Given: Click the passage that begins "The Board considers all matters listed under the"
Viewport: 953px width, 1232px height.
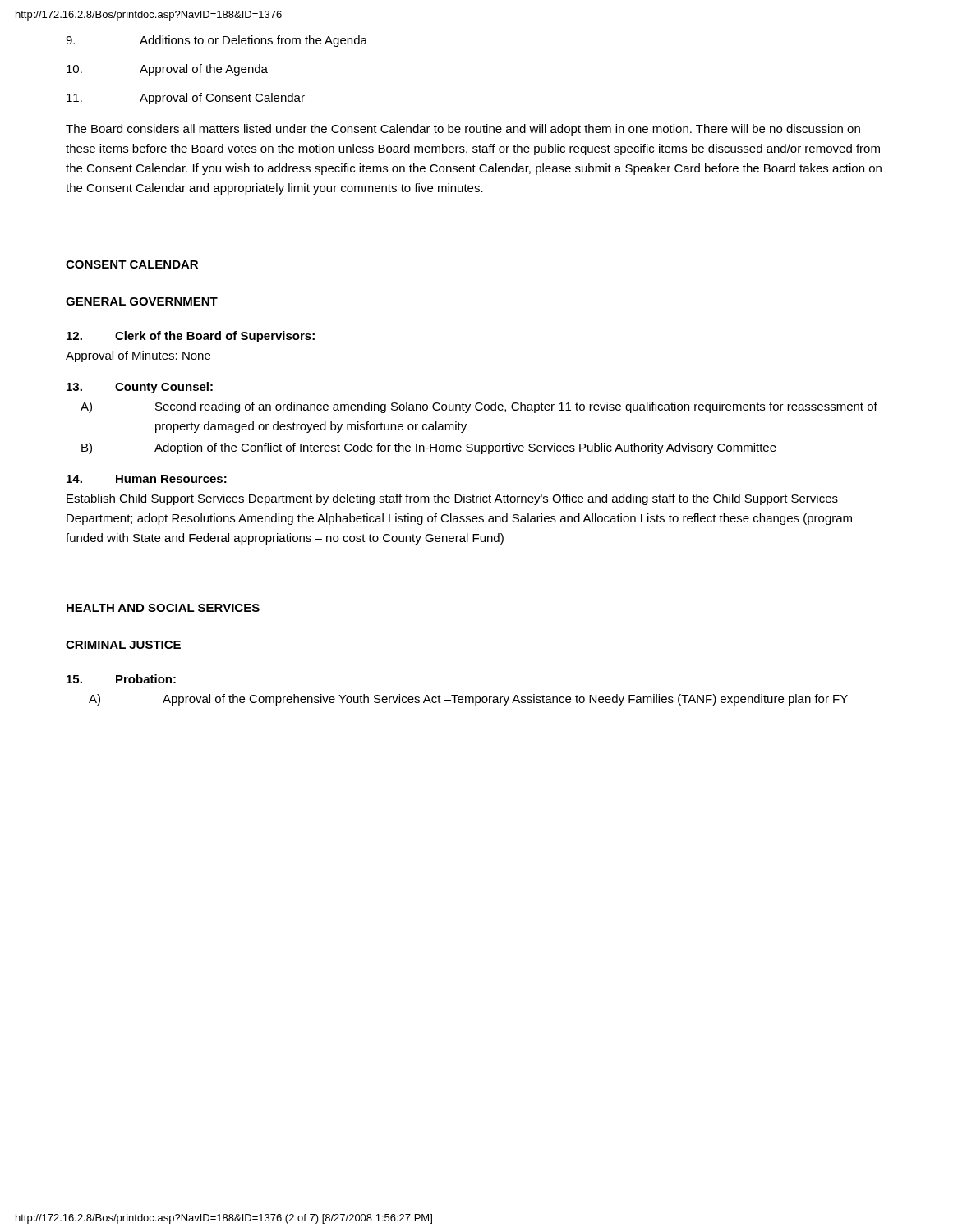Looking at the screenshot, I should (474, 158).
